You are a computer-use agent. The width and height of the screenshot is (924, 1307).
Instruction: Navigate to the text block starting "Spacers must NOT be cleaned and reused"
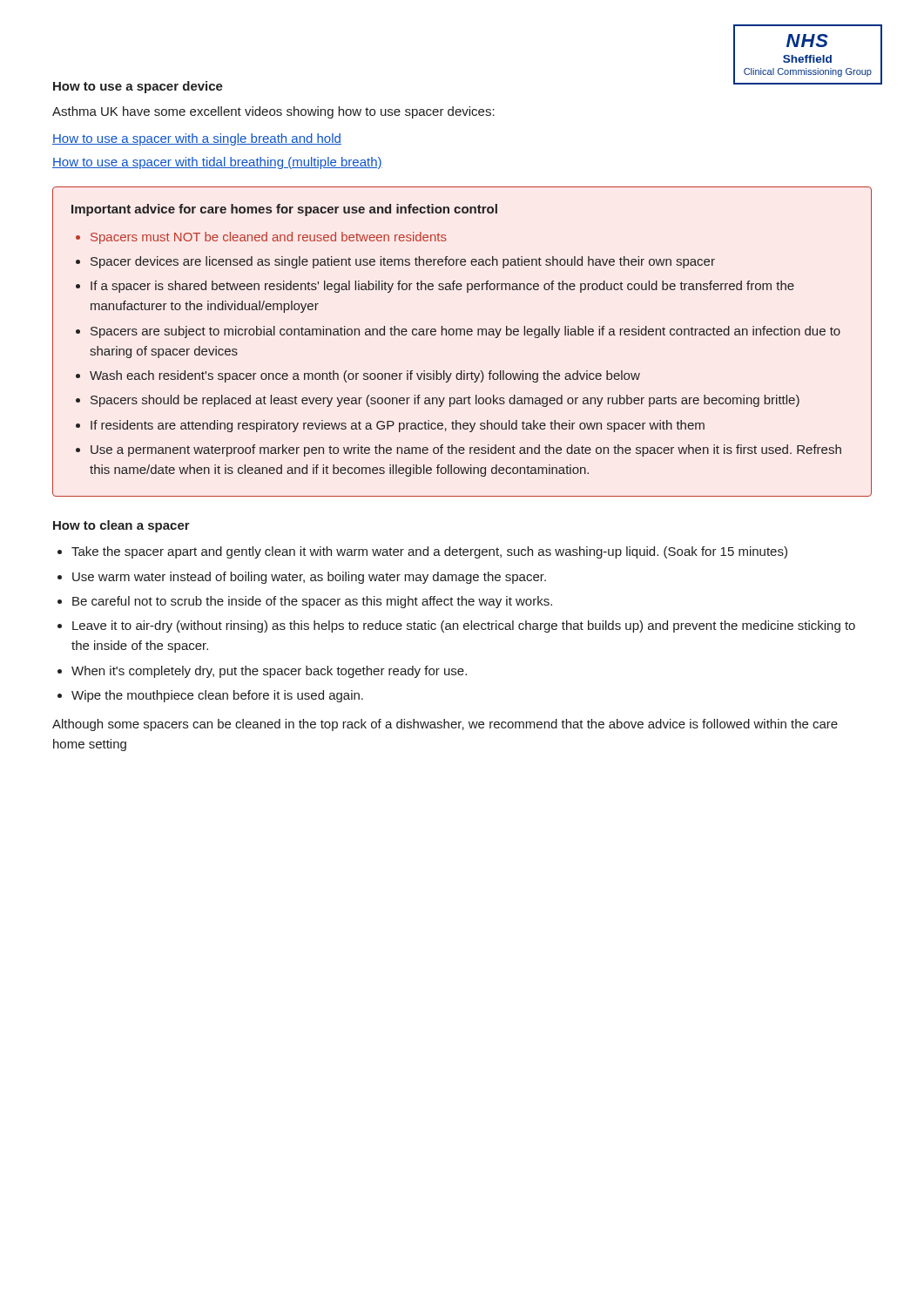268,236
